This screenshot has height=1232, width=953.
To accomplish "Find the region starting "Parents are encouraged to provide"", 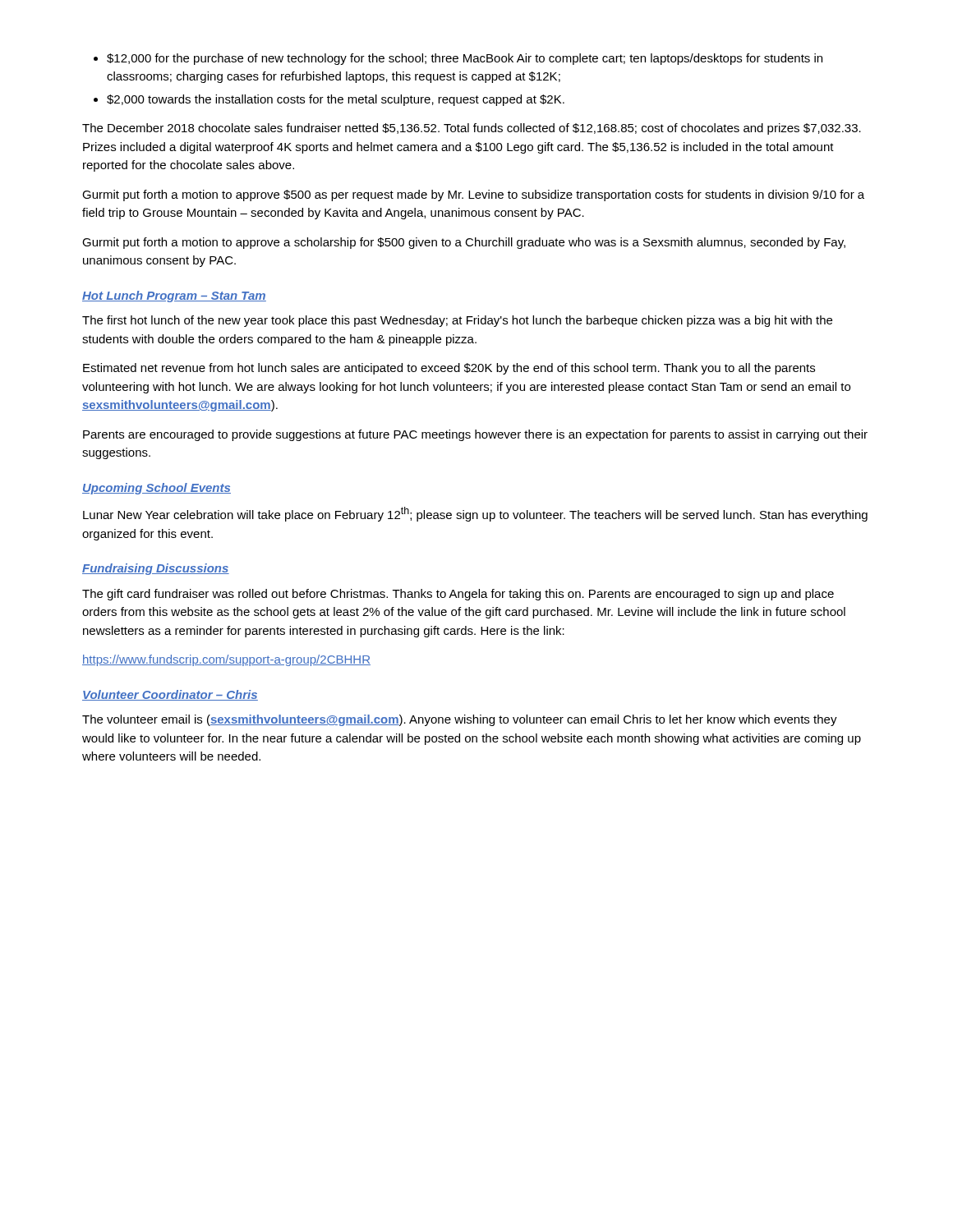I will coord(476,444).
